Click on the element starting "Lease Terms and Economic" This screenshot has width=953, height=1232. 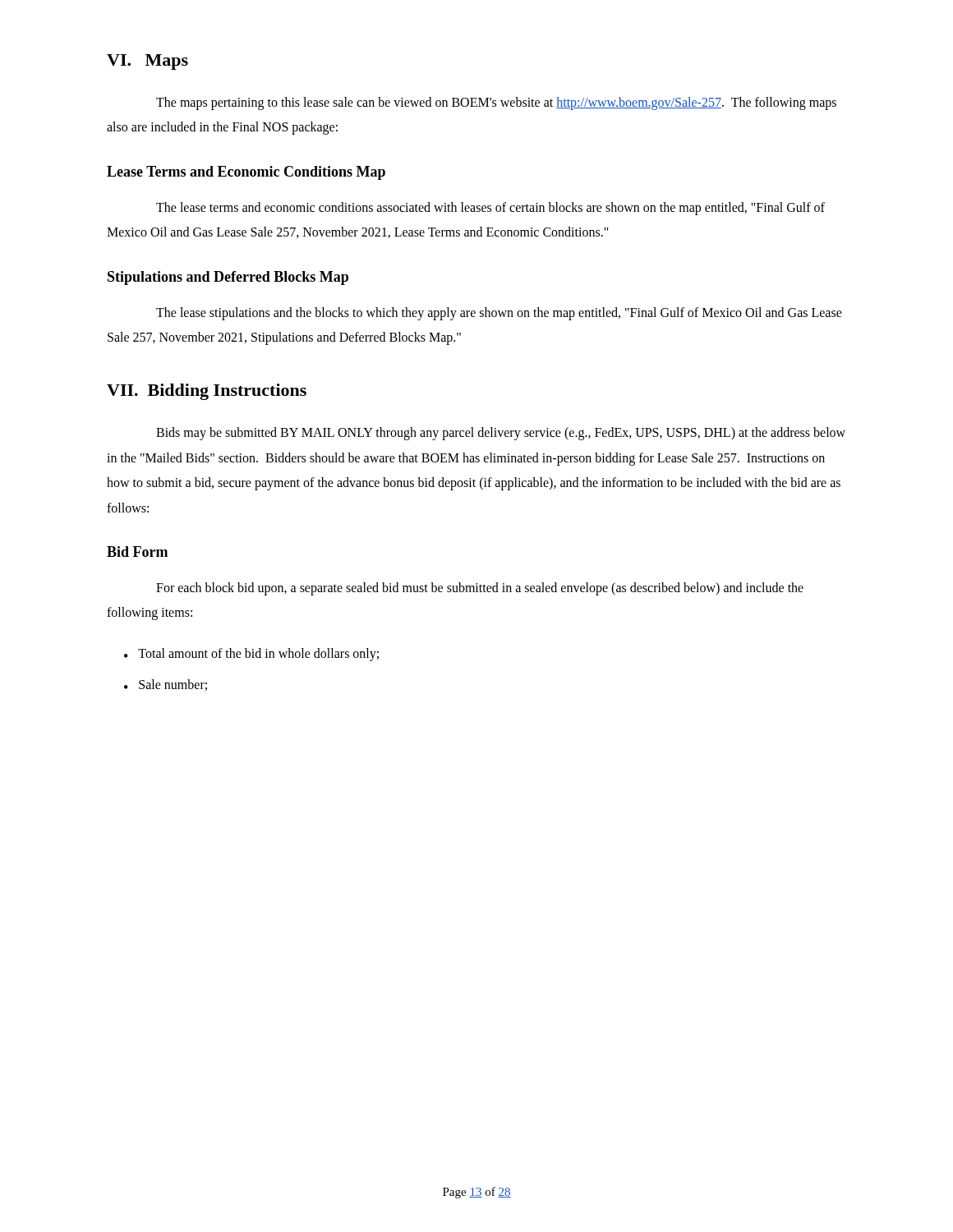[246, 173]
